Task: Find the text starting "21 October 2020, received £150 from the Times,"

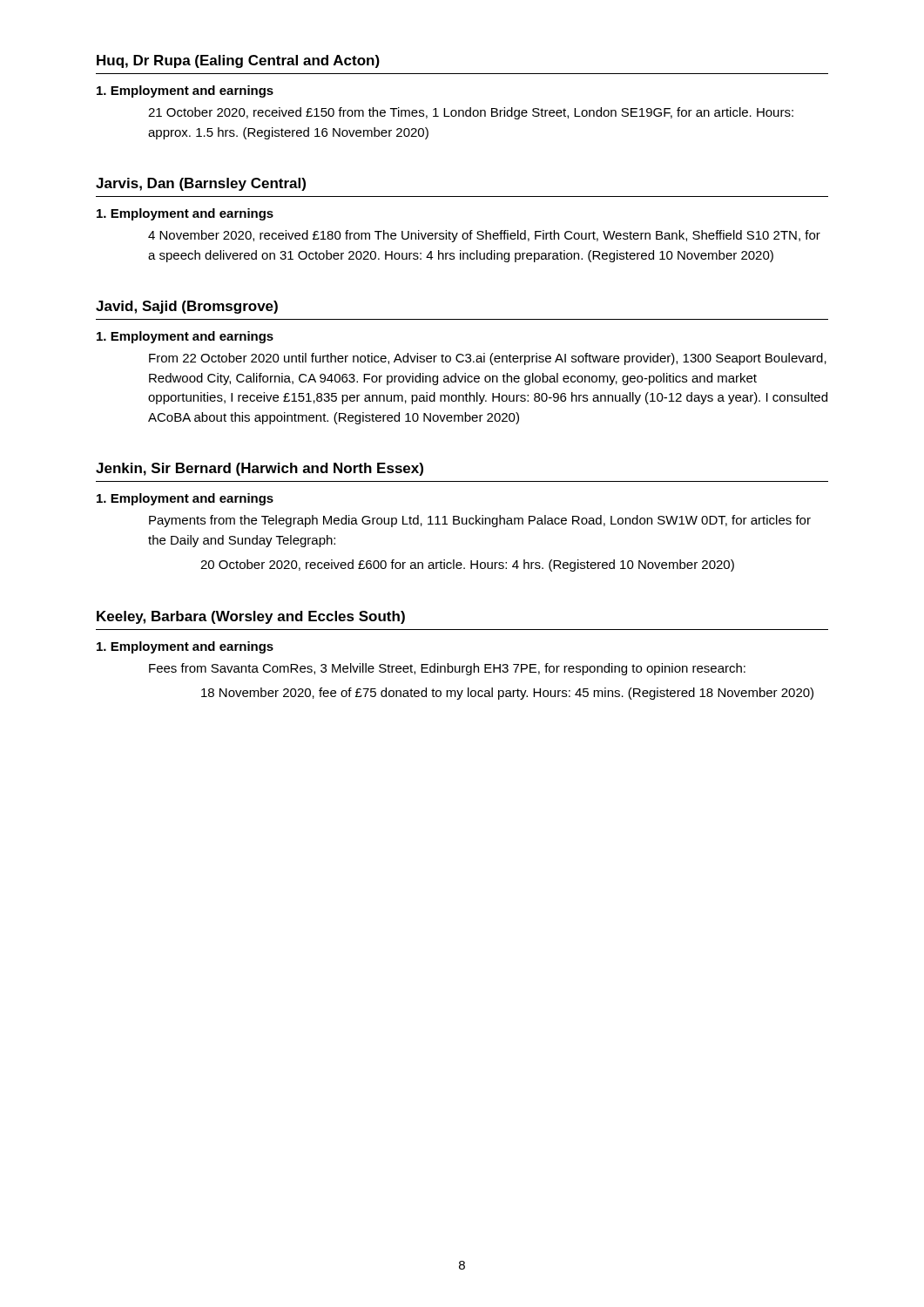Action: [471, 122]
